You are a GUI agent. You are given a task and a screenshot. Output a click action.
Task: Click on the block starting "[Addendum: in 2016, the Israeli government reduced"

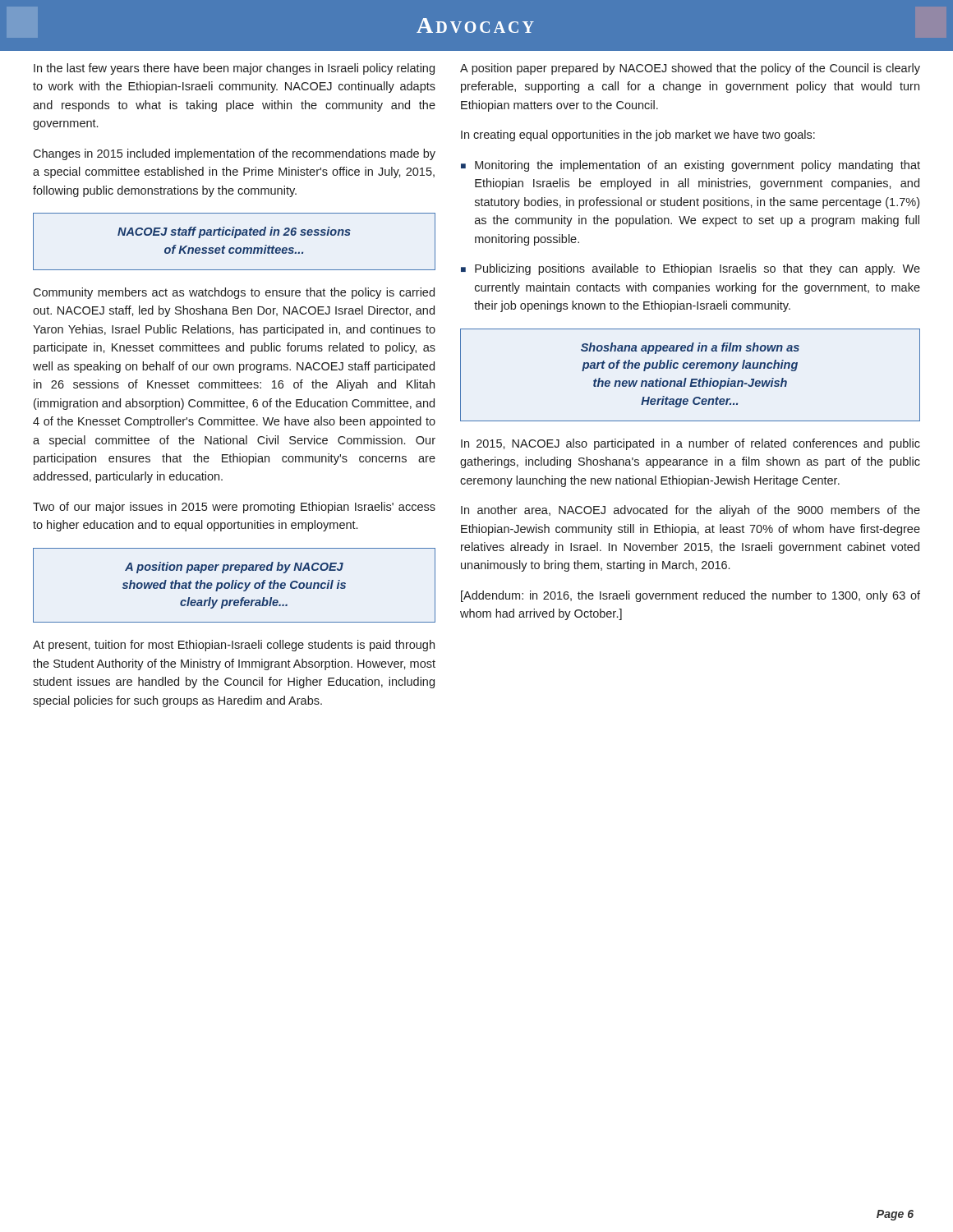(690, 605)
